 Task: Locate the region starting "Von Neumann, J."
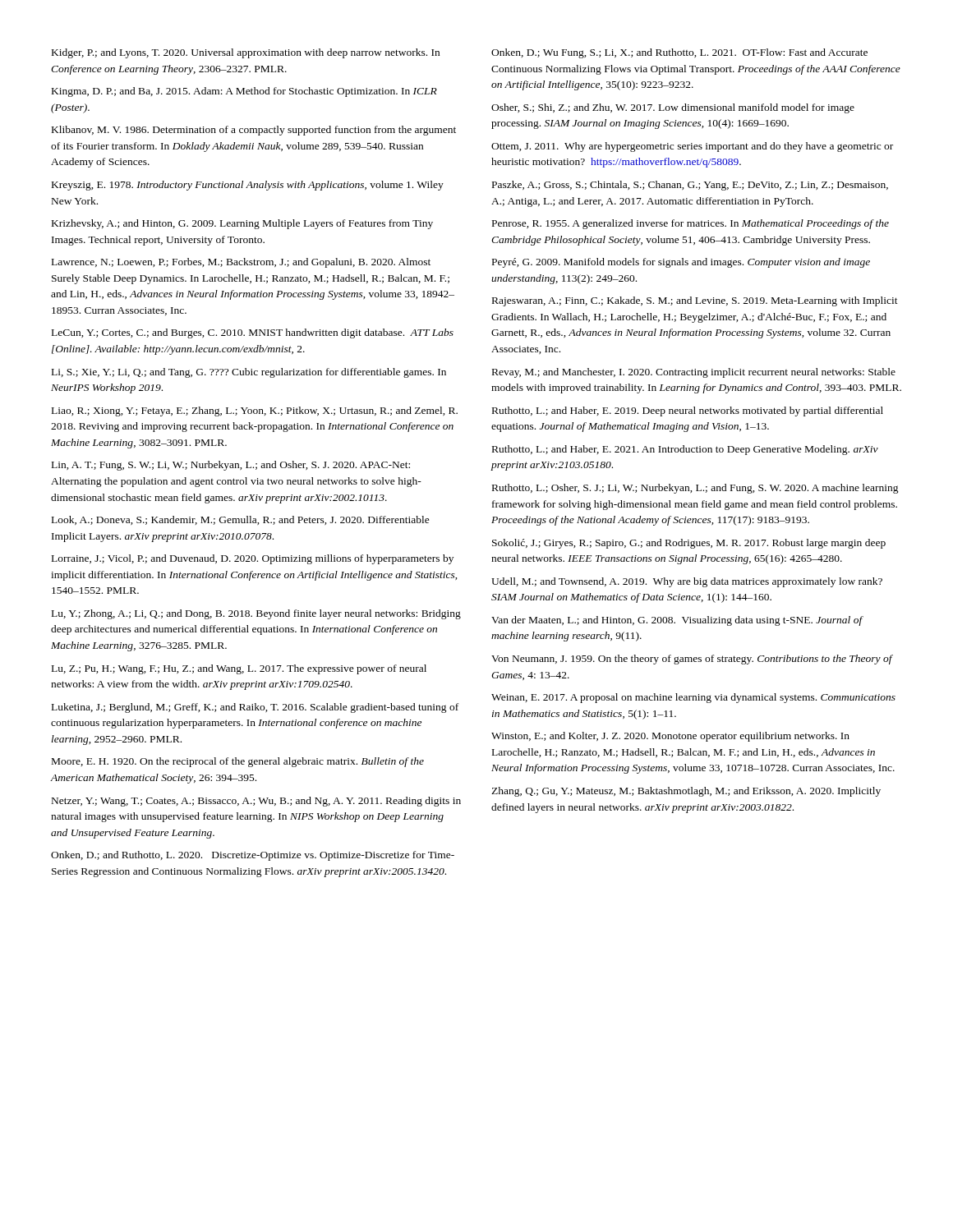point(691,666)
